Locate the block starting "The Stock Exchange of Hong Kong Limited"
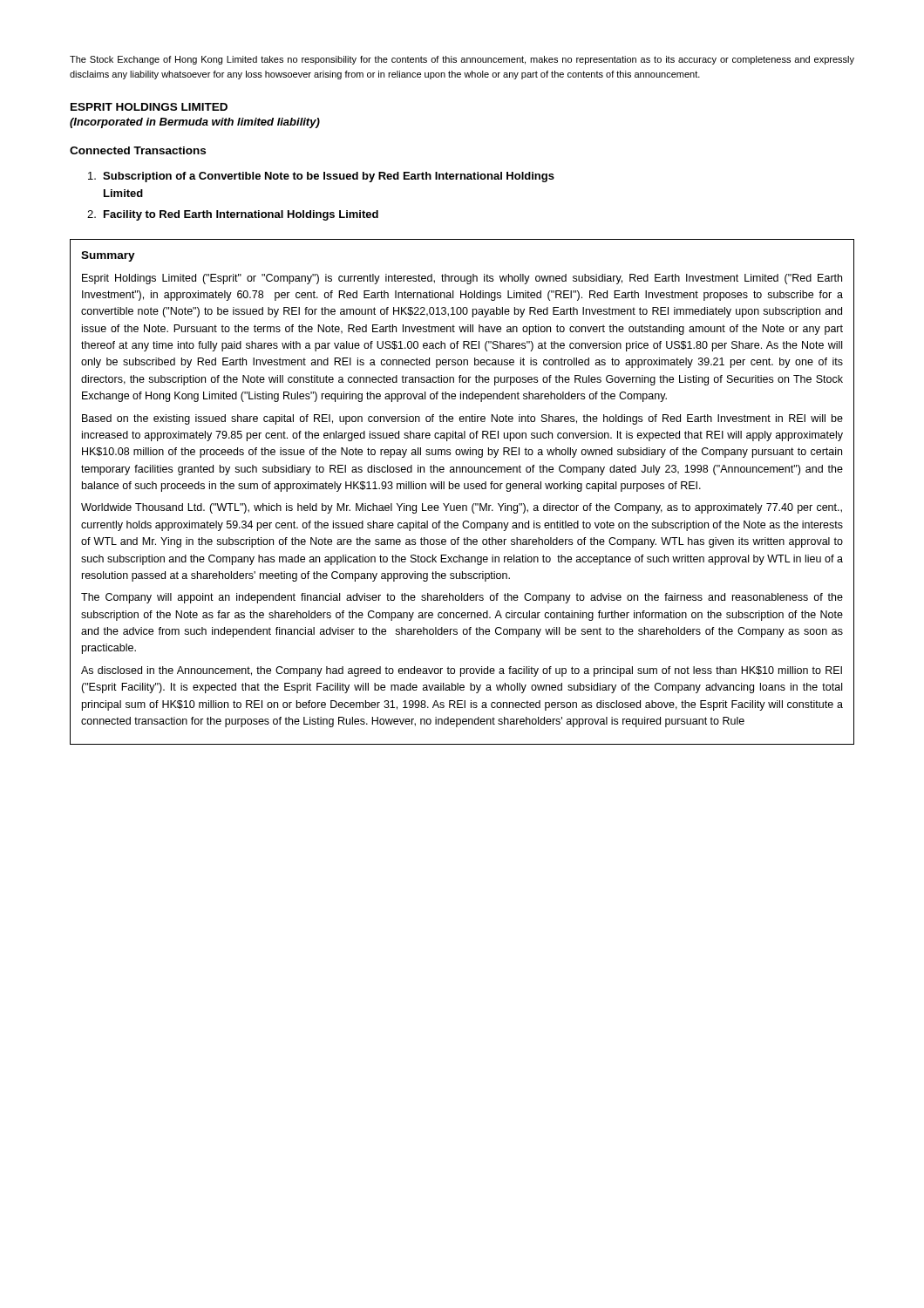 coord(462,66)
